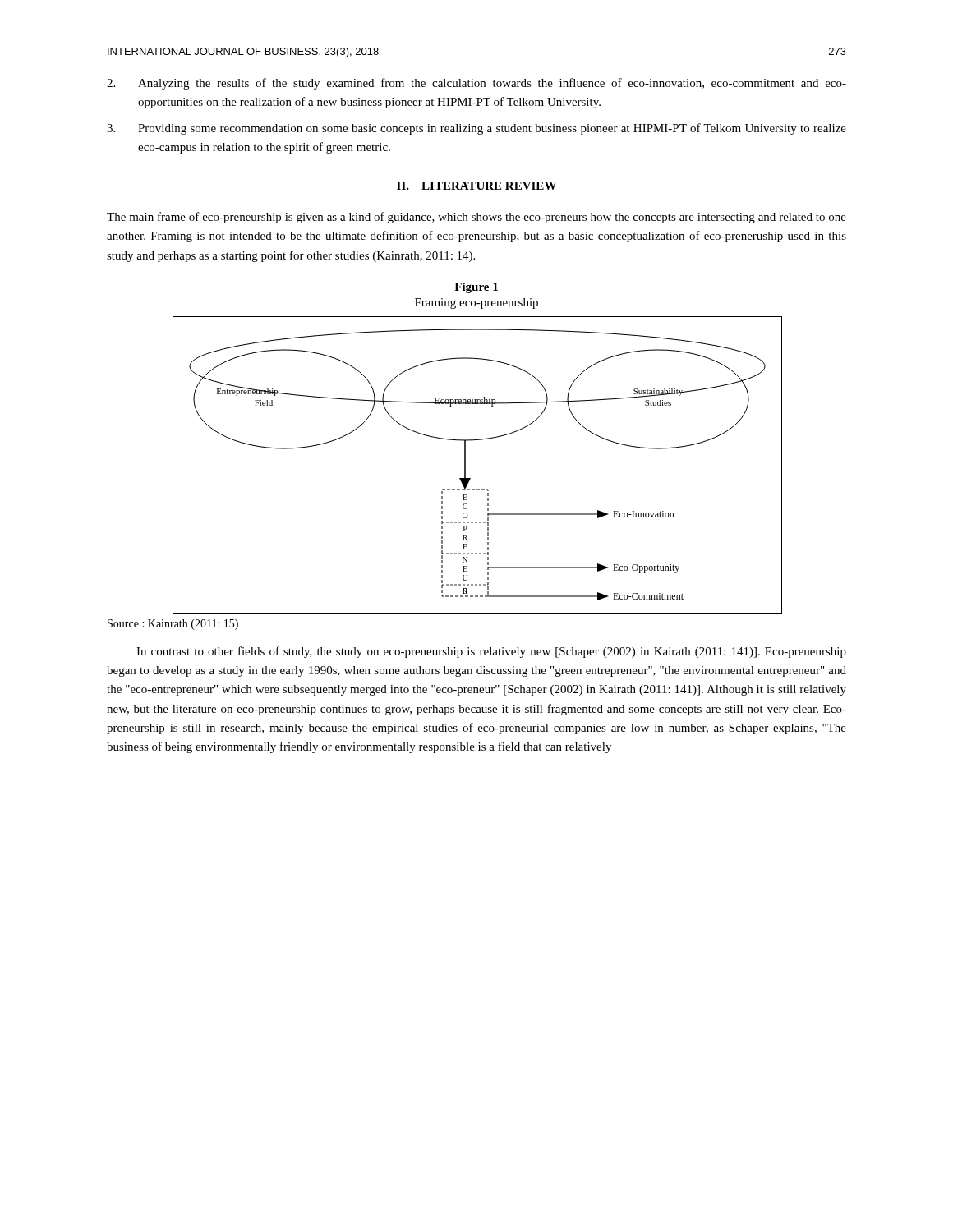
Task: Locate the schematic
Action: [x=476, y=465]
